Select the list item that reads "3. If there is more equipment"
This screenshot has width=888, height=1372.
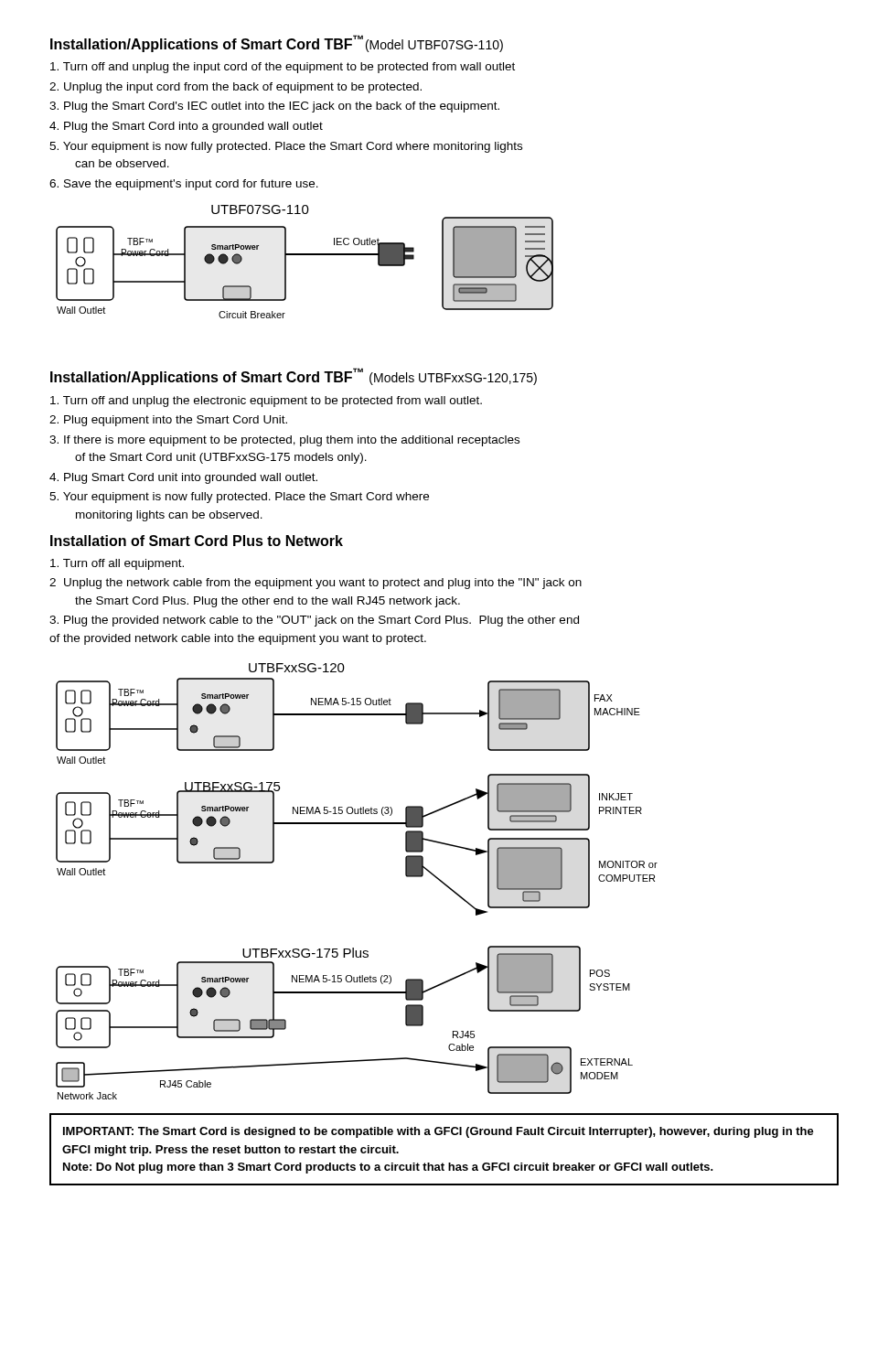pos(285,448)
